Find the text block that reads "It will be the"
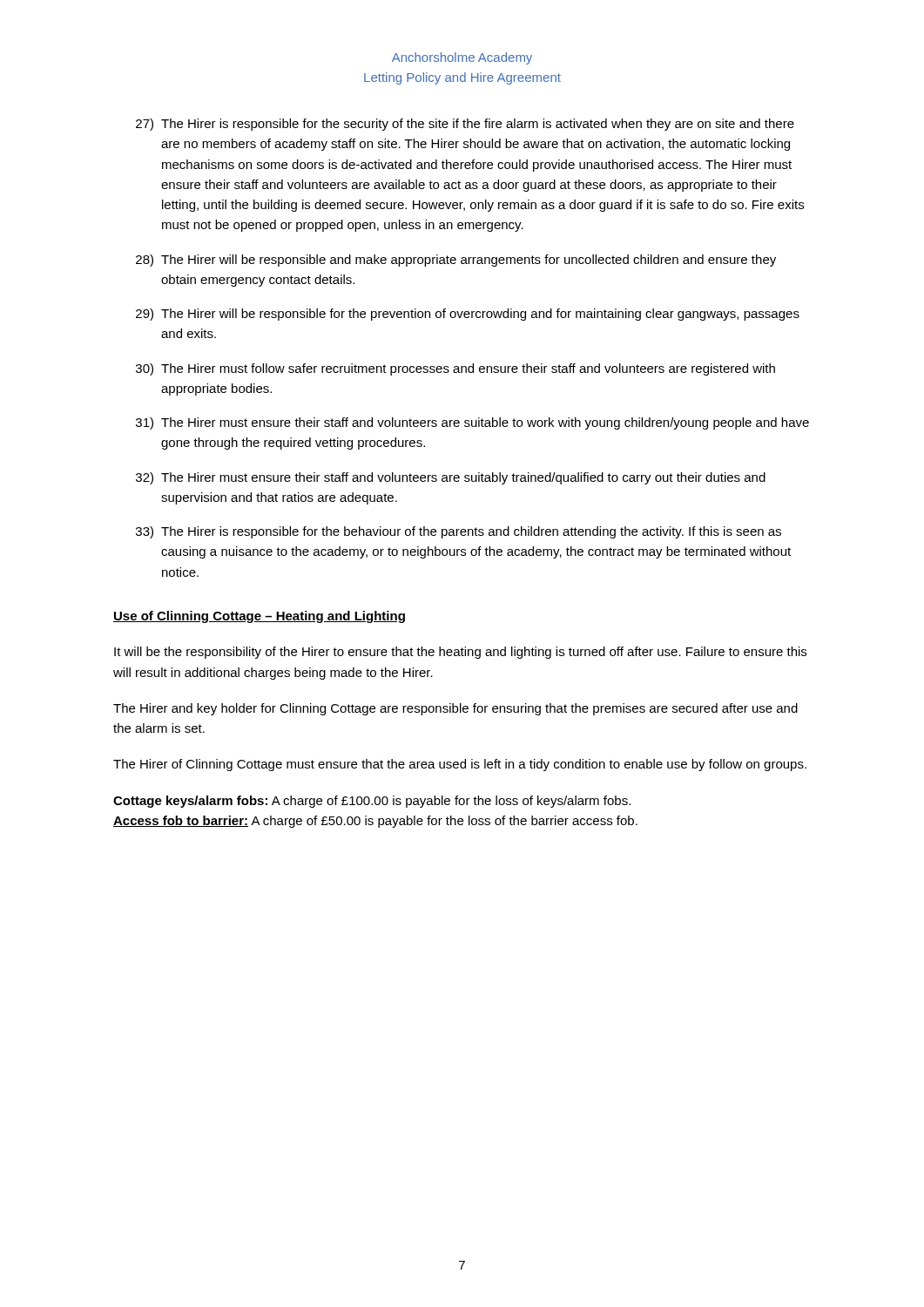 pos(460,662)
